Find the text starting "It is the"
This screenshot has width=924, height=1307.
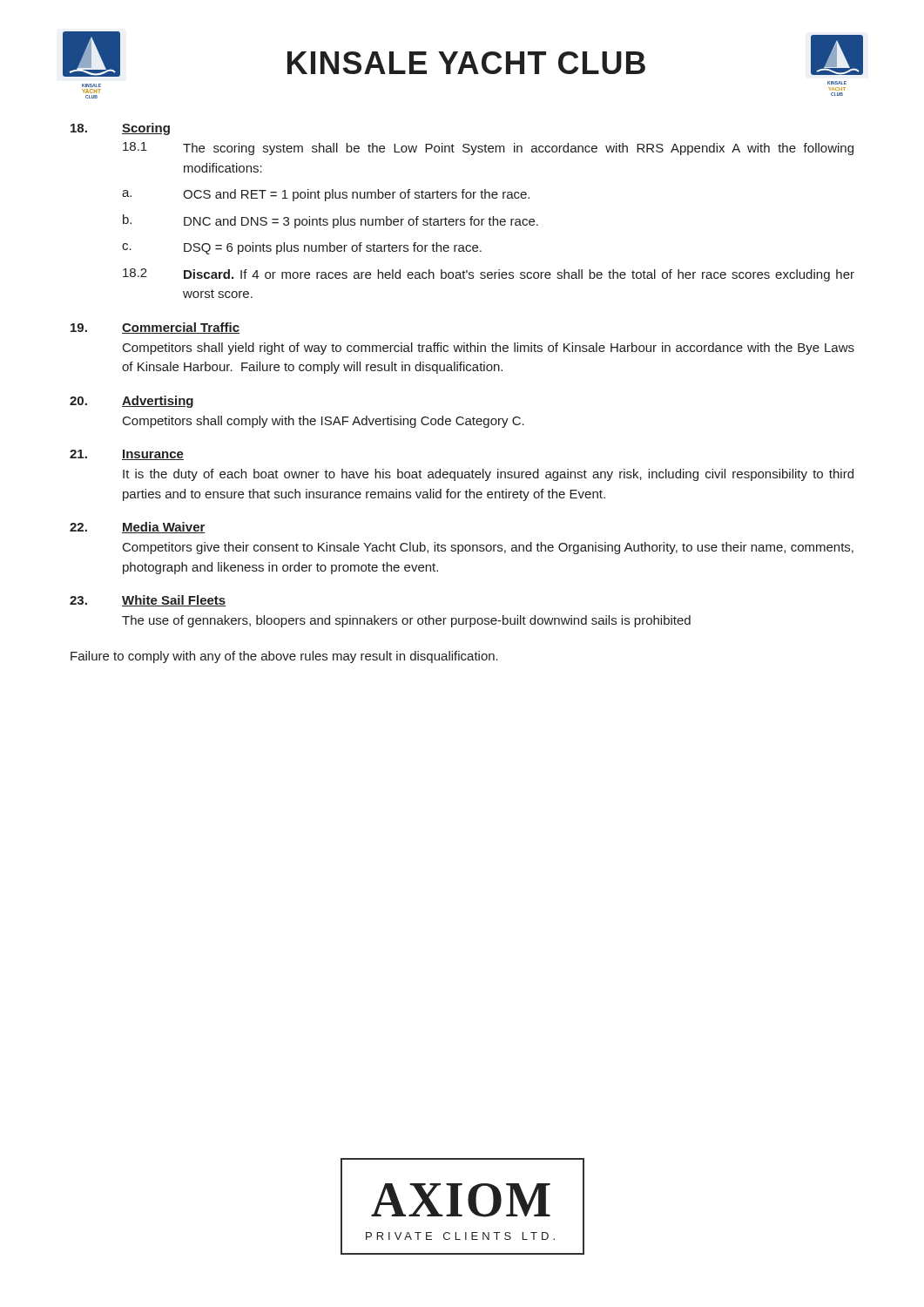pos(488,483)
